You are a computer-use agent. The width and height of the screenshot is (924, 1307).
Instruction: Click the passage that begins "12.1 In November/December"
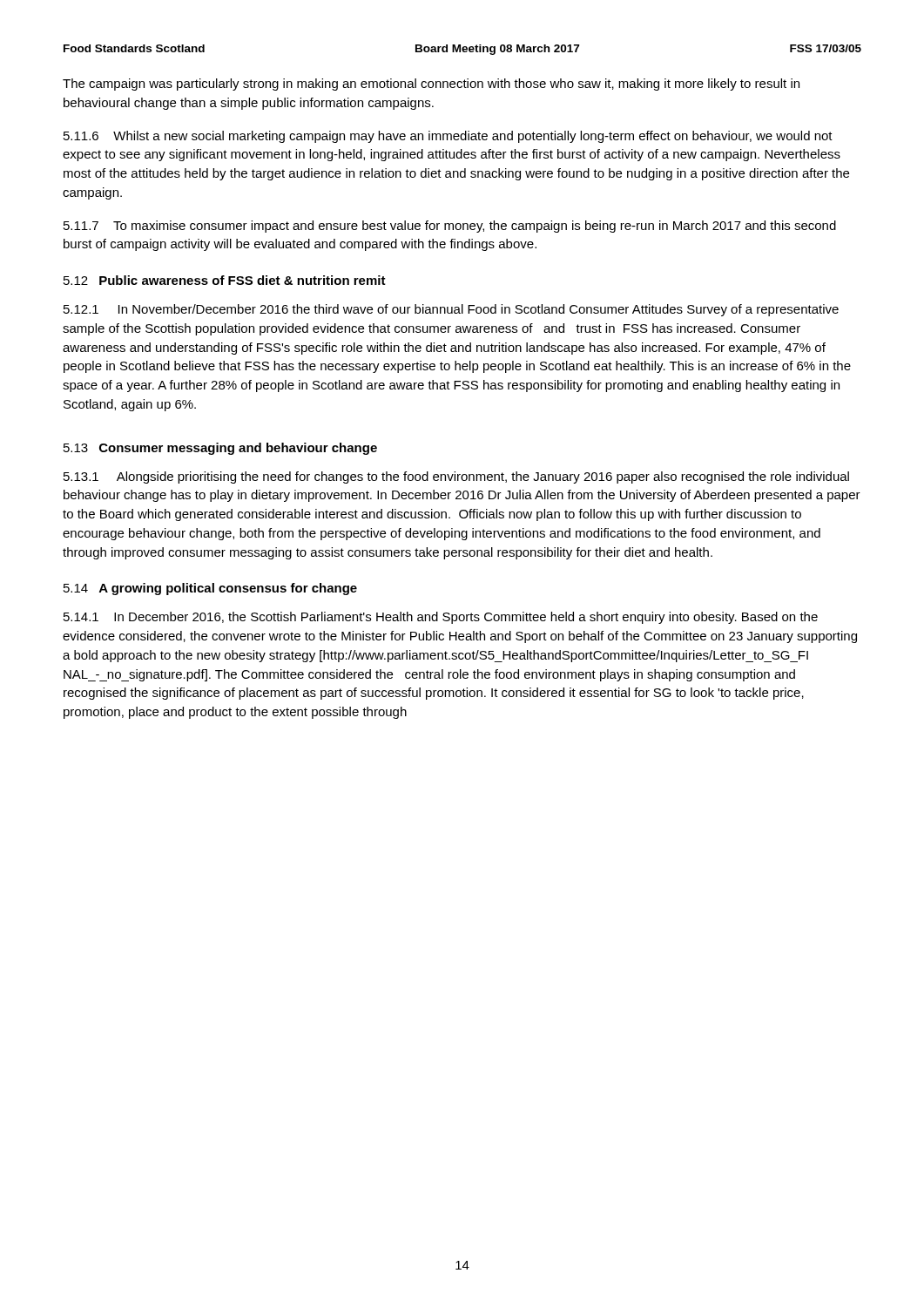point(457,356)
